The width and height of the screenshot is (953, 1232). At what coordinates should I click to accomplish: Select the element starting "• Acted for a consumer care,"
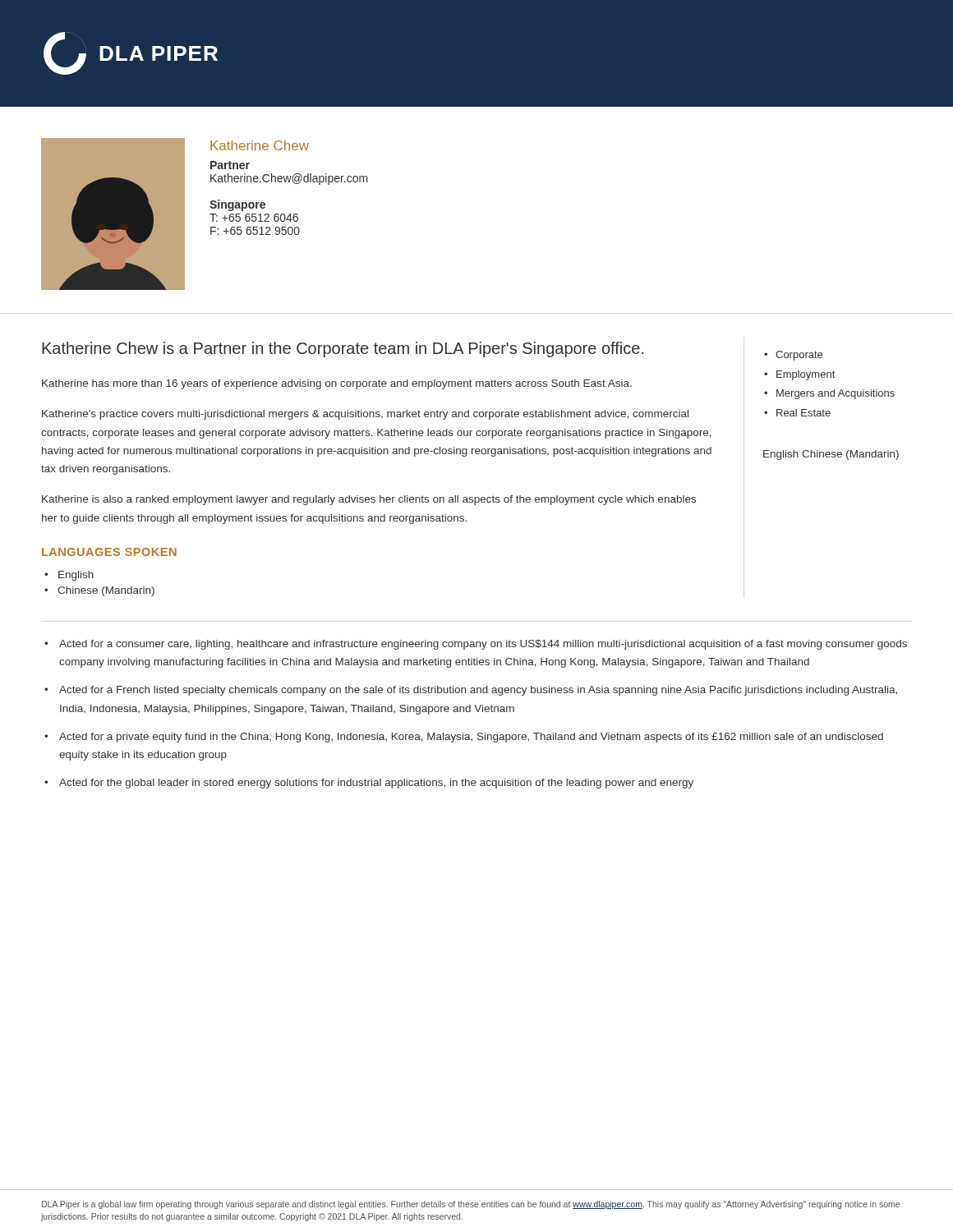point(476,651)
